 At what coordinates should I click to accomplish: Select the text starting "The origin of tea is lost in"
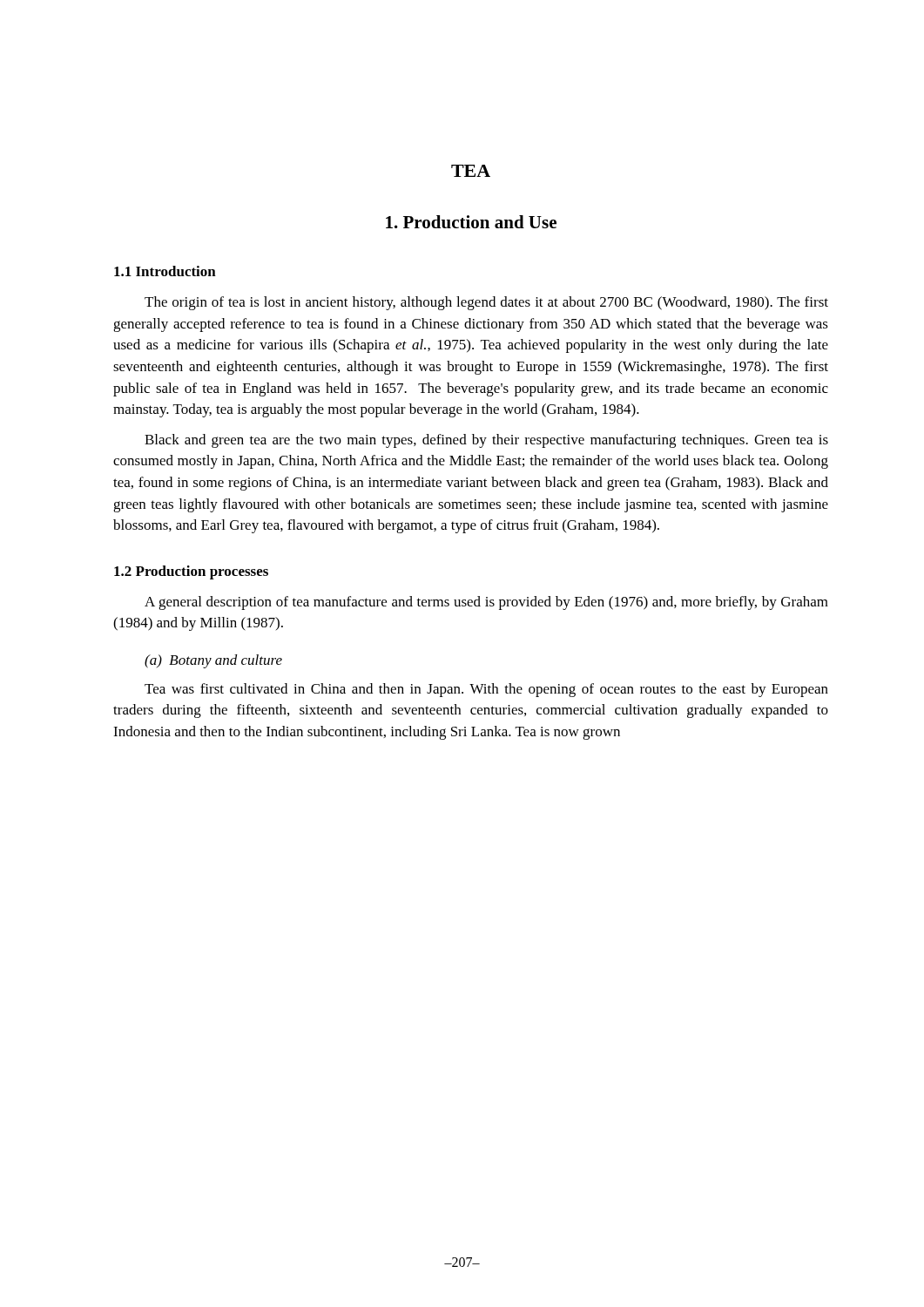[471, 356]
